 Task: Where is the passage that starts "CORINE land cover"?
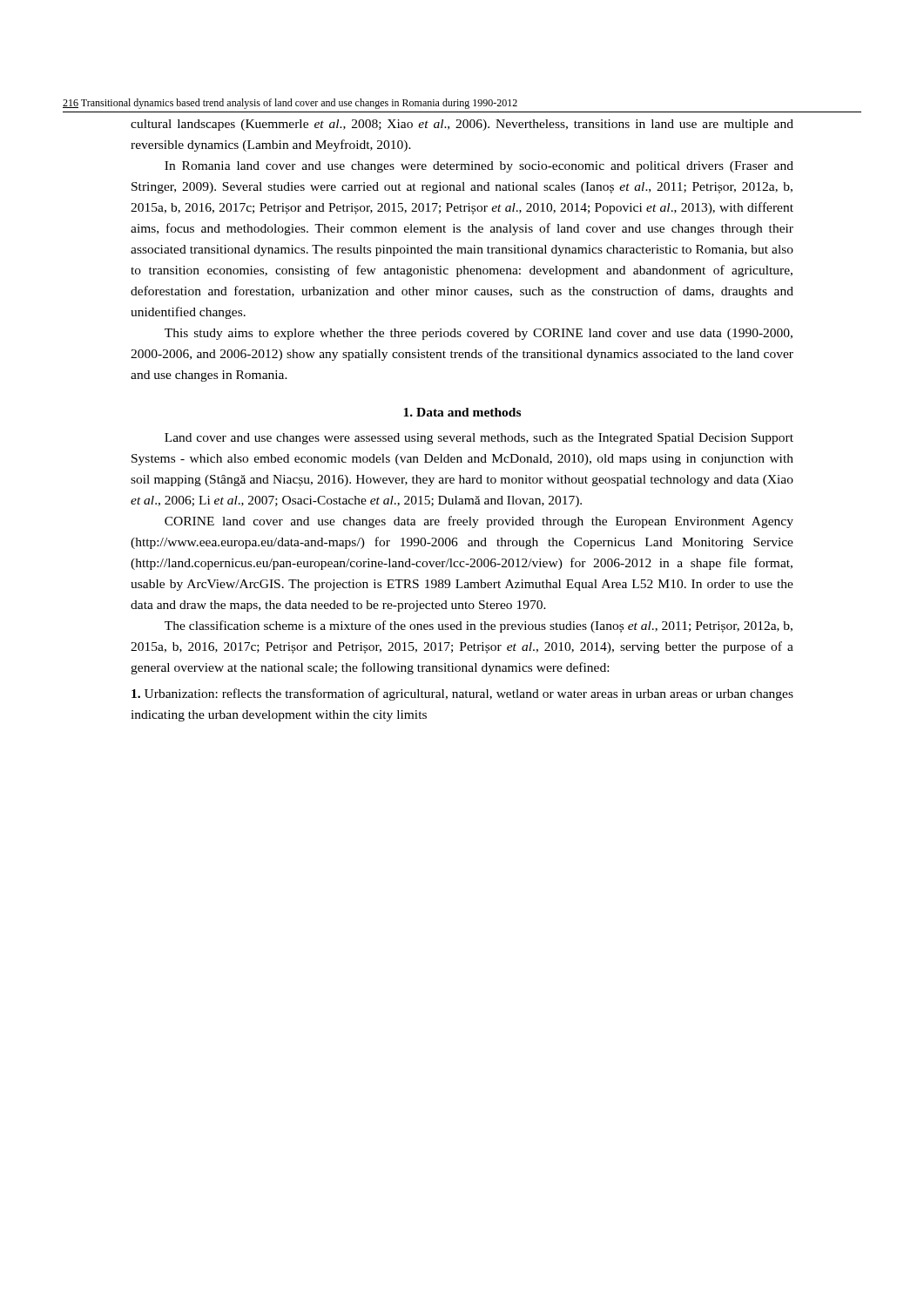[x=462, y=563]
